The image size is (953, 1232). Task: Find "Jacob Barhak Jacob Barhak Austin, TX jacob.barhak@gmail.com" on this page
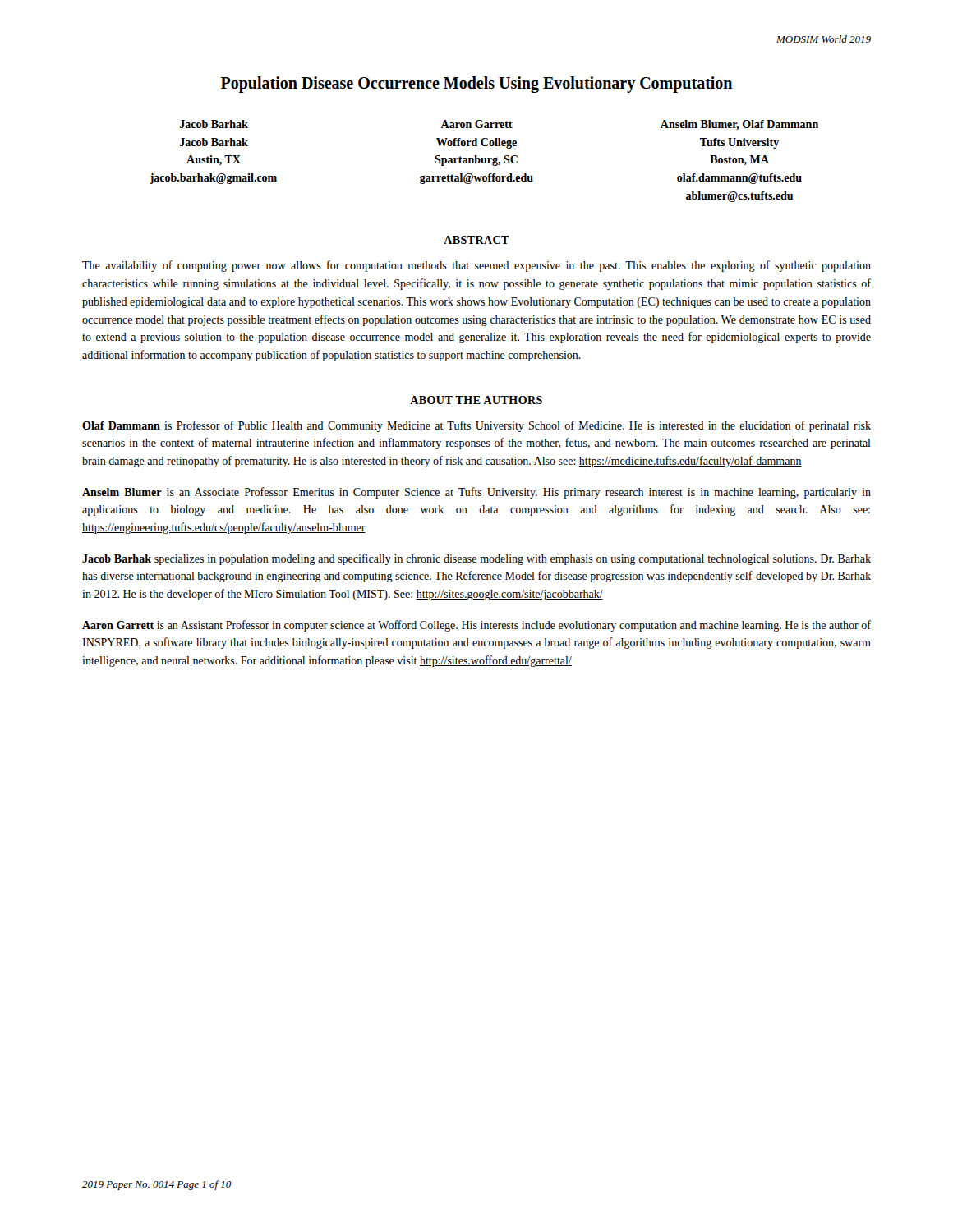click(x=214, y=151)
